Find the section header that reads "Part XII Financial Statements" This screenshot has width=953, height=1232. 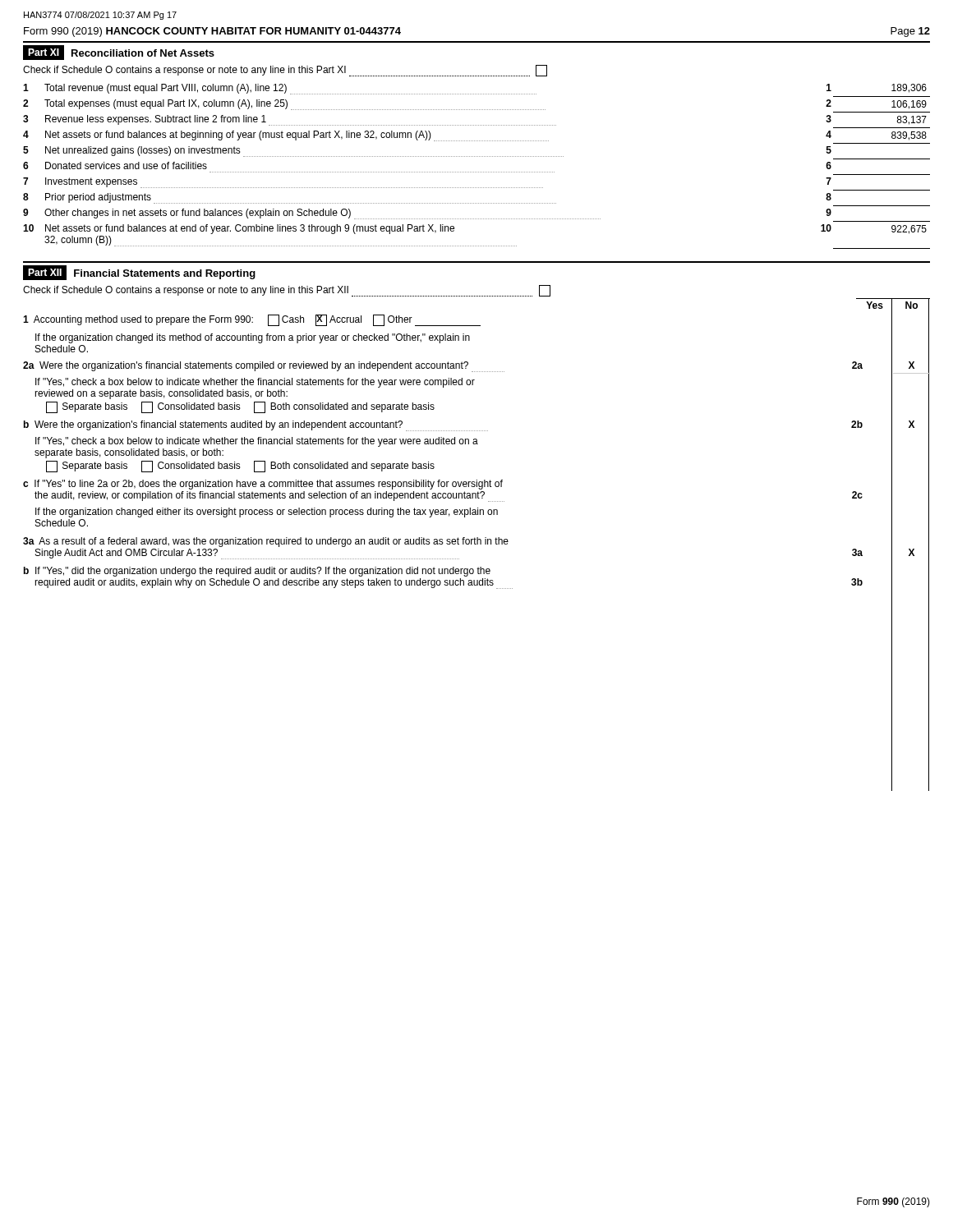point(139,273)
